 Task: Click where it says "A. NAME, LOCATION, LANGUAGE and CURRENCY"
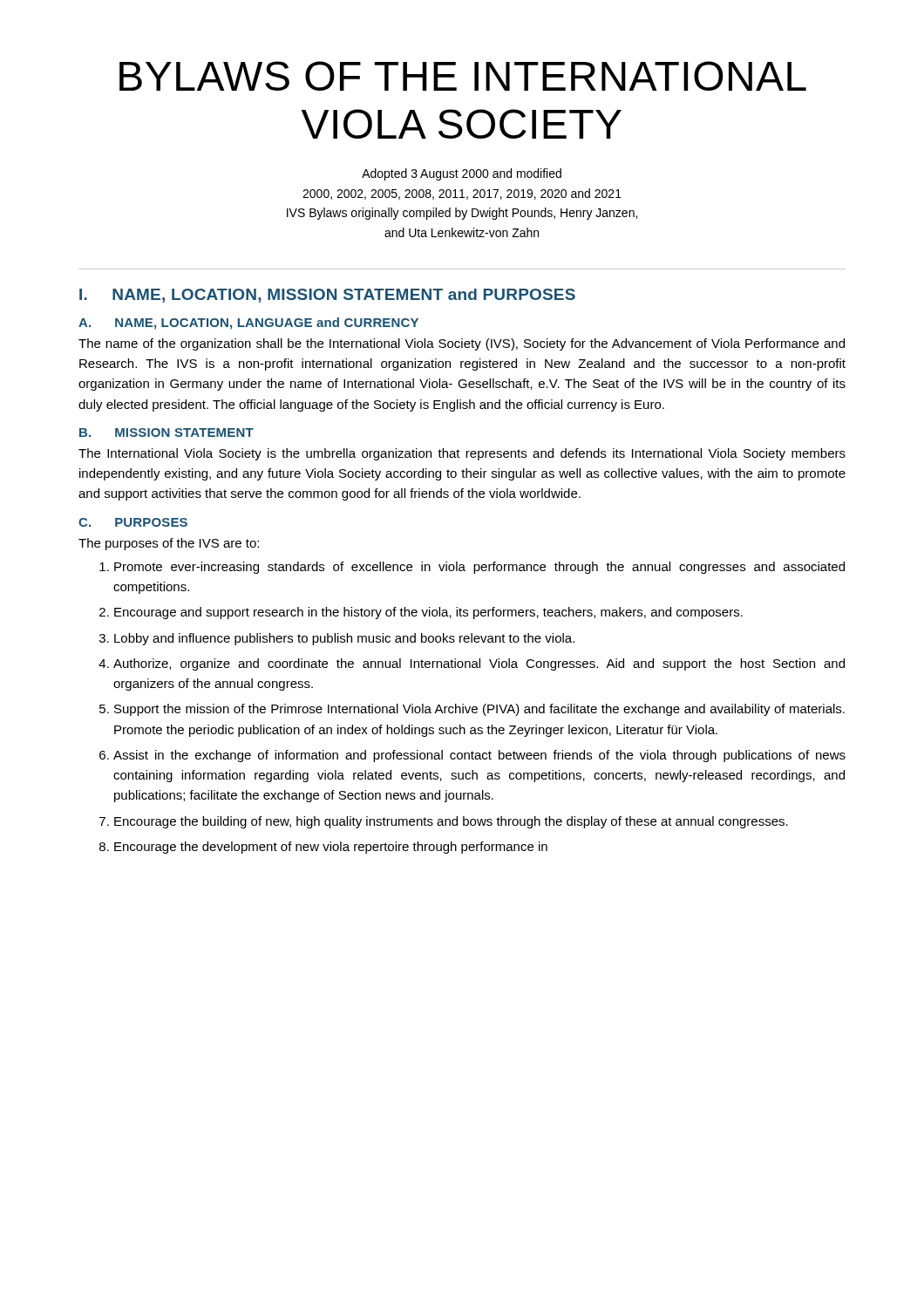[x=249, y=322]
